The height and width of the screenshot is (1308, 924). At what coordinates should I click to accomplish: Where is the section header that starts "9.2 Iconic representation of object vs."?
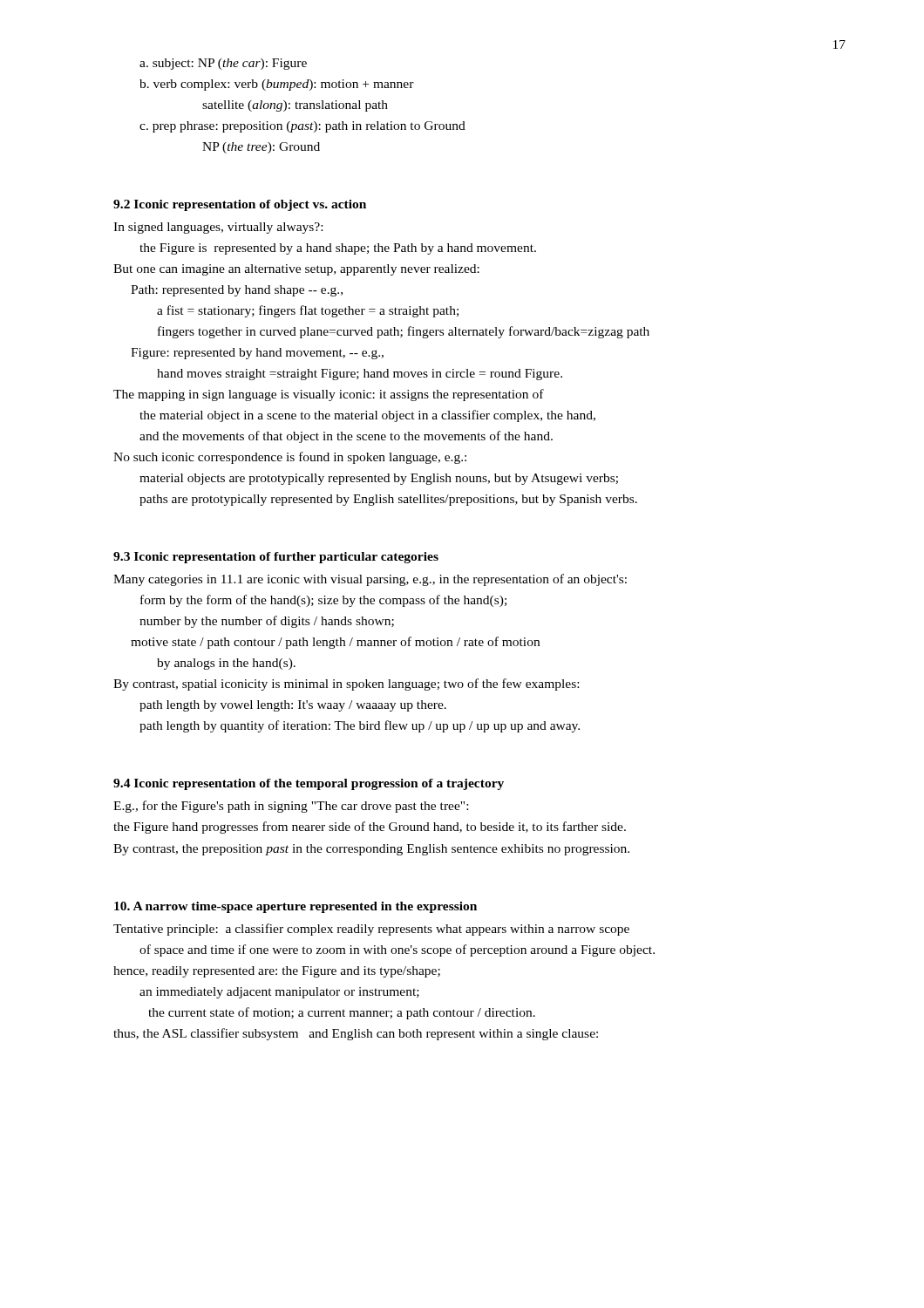240,204
